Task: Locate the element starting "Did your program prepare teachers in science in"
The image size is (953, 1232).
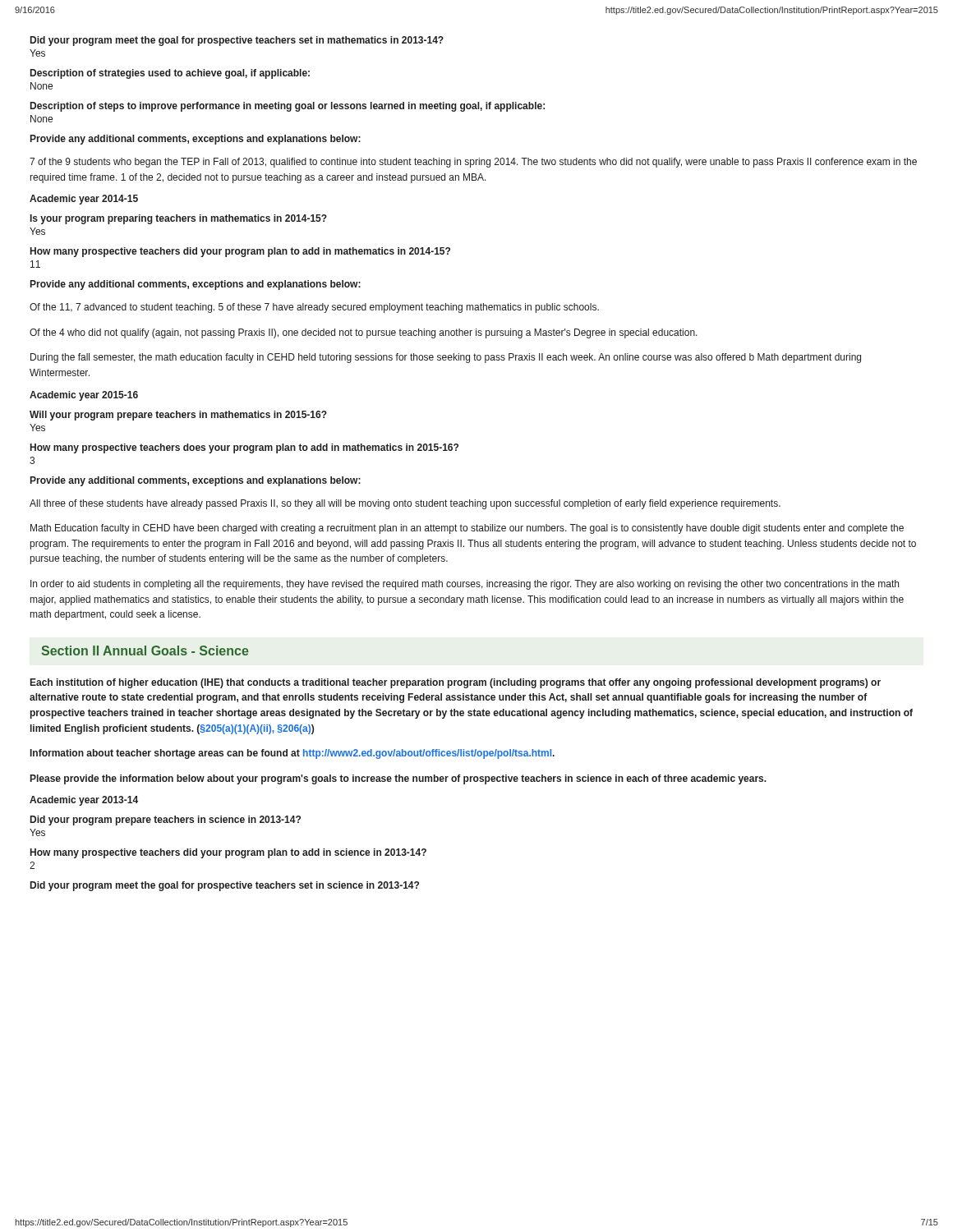Action: click(166, 821)
